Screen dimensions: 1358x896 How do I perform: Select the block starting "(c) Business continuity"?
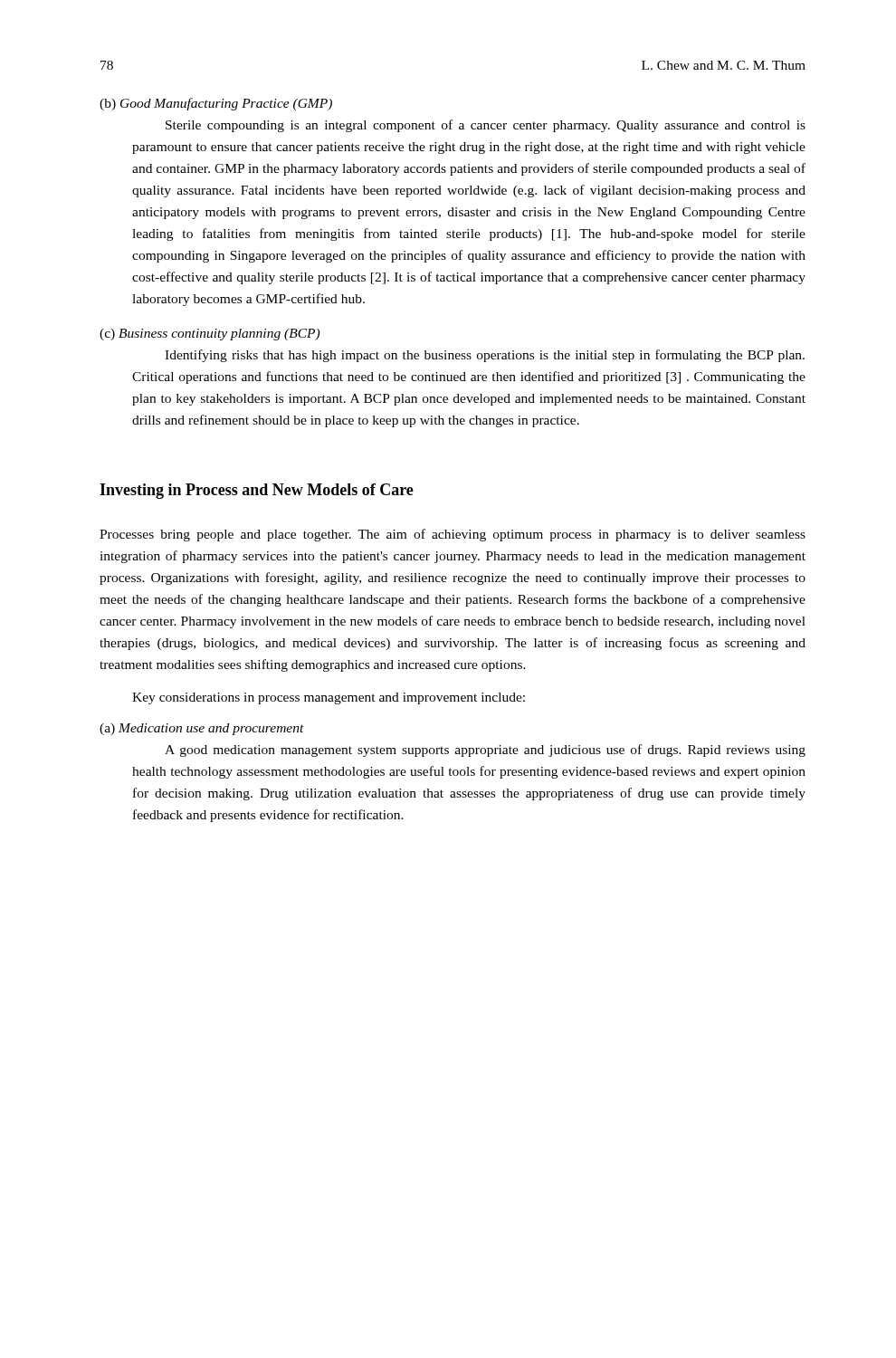pyautogui.click(x=453, y=377)
